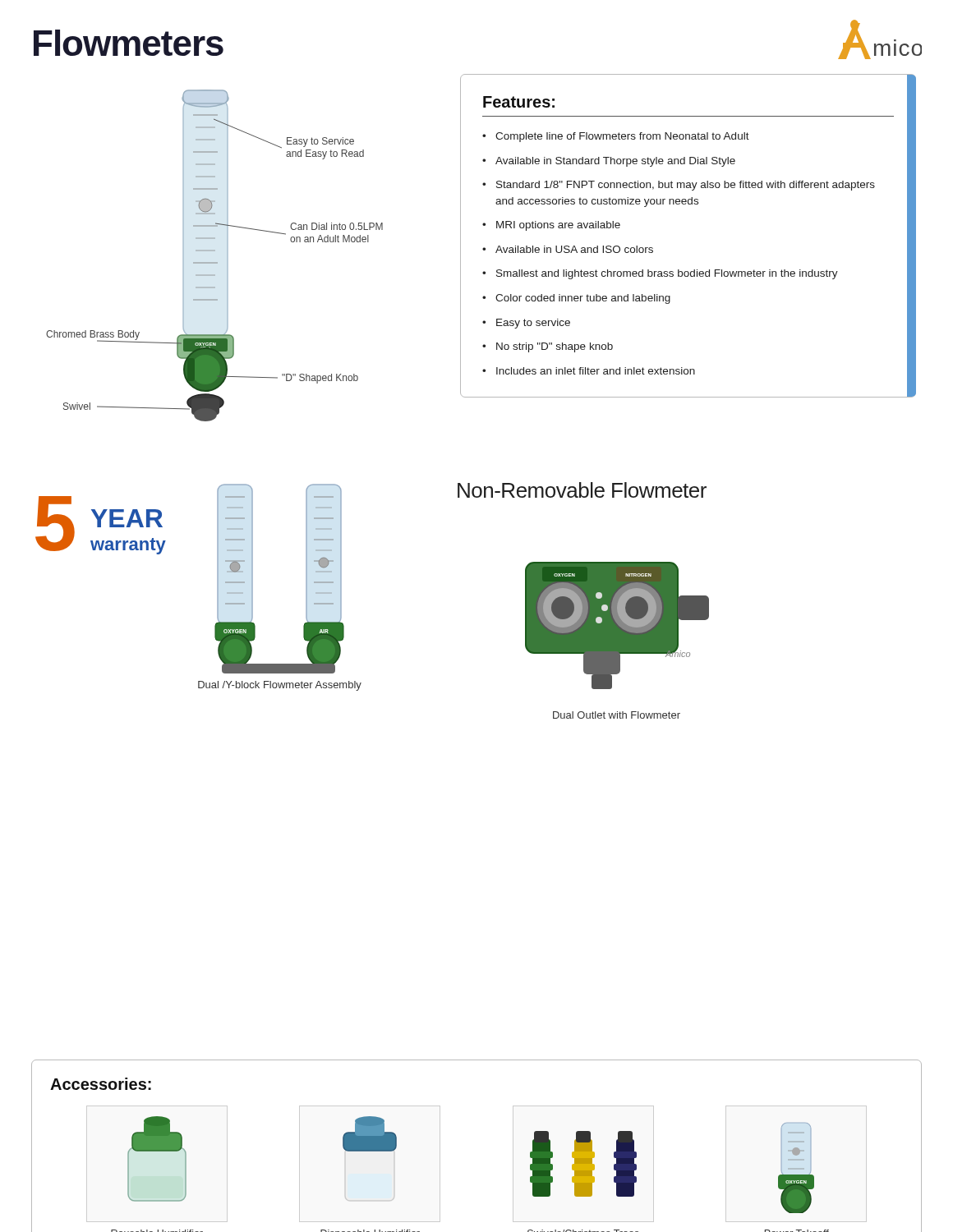Point to the region starting "Swivels/Christmas Trees"
Screen dimensions: 1232x953
click(583, 1230)
